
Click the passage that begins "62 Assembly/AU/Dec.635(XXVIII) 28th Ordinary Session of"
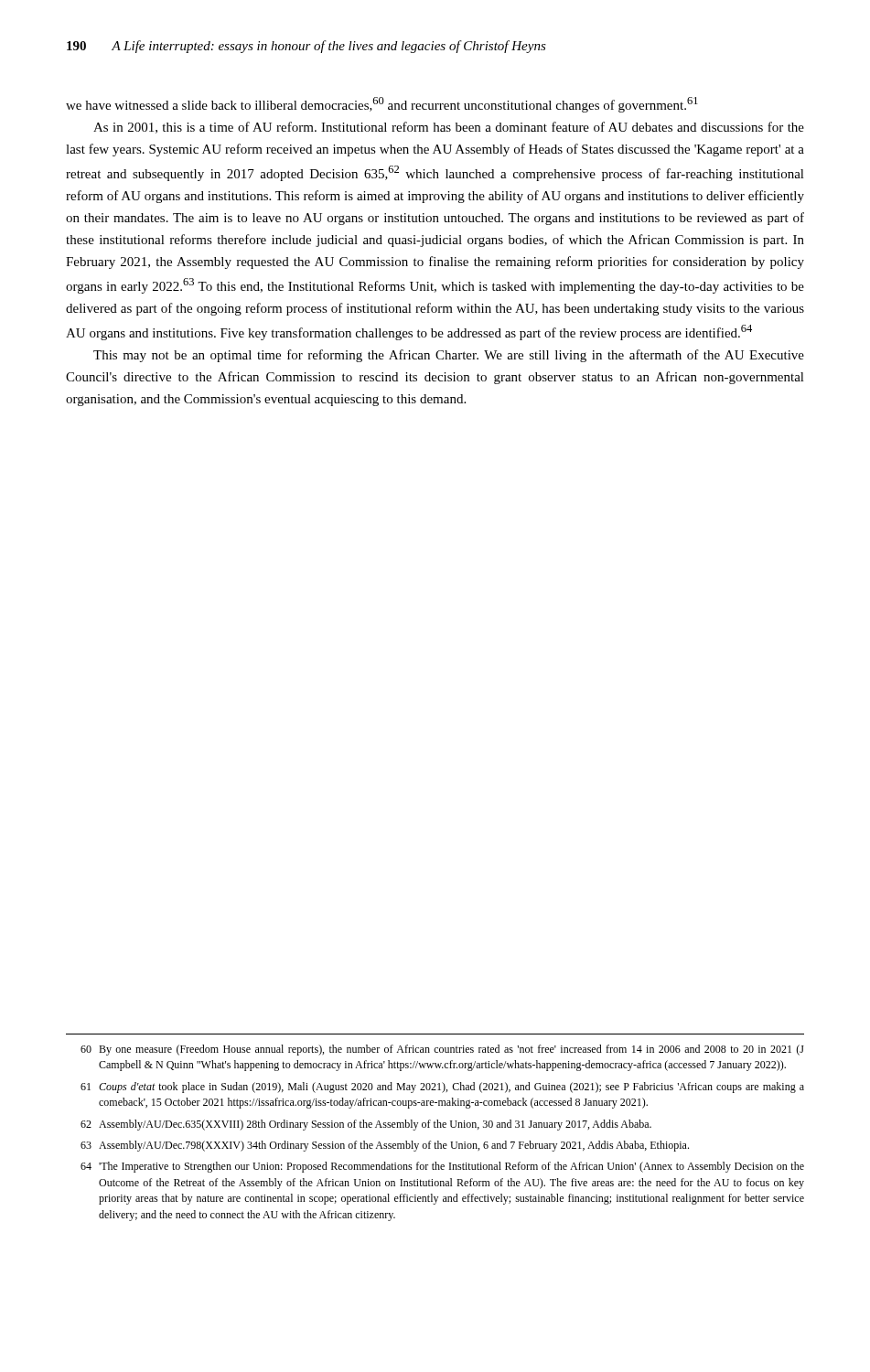pos(435,1124)
